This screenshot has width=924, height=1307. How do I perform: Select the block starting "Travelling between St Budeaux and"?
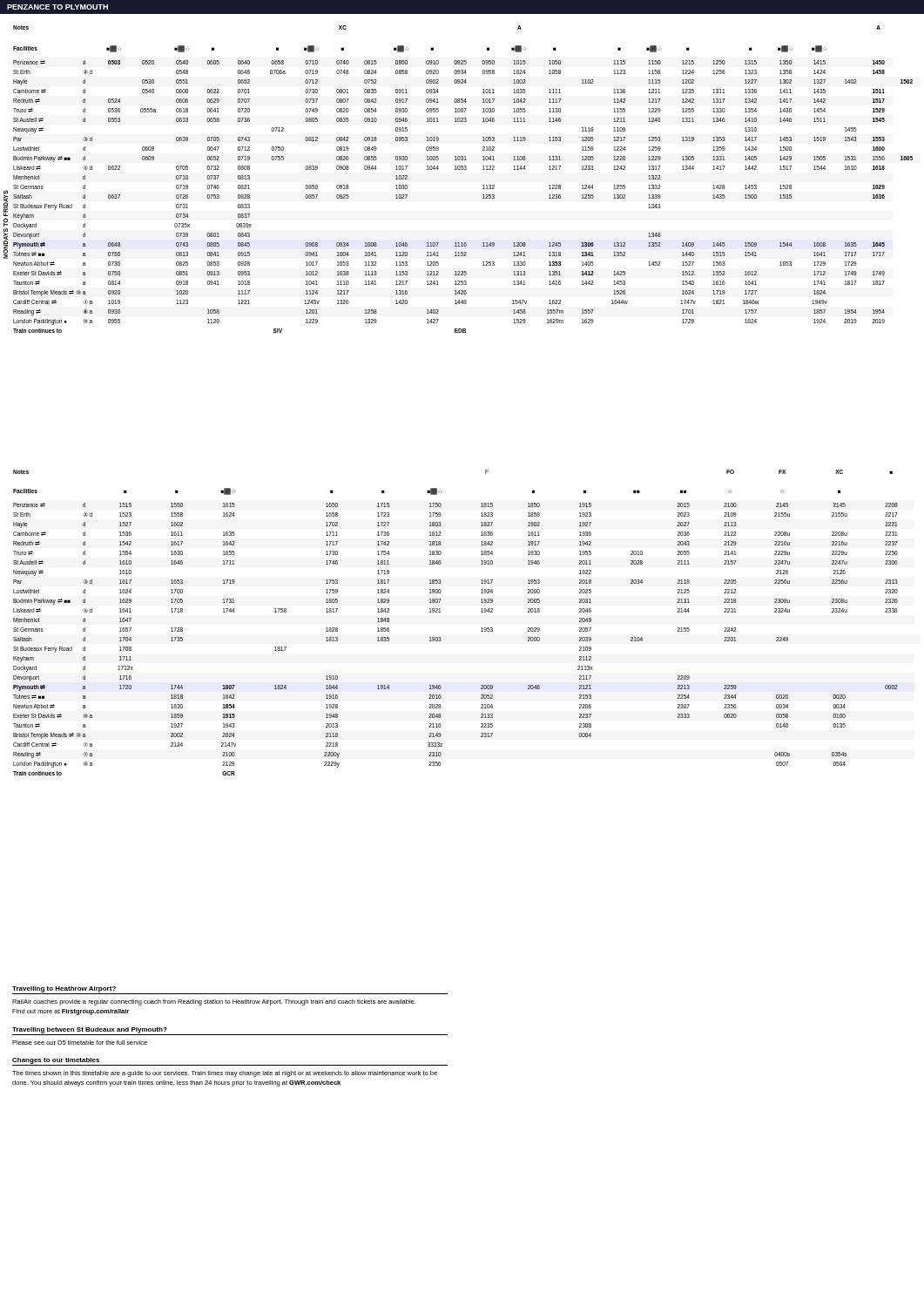(x=90, y=1029)
